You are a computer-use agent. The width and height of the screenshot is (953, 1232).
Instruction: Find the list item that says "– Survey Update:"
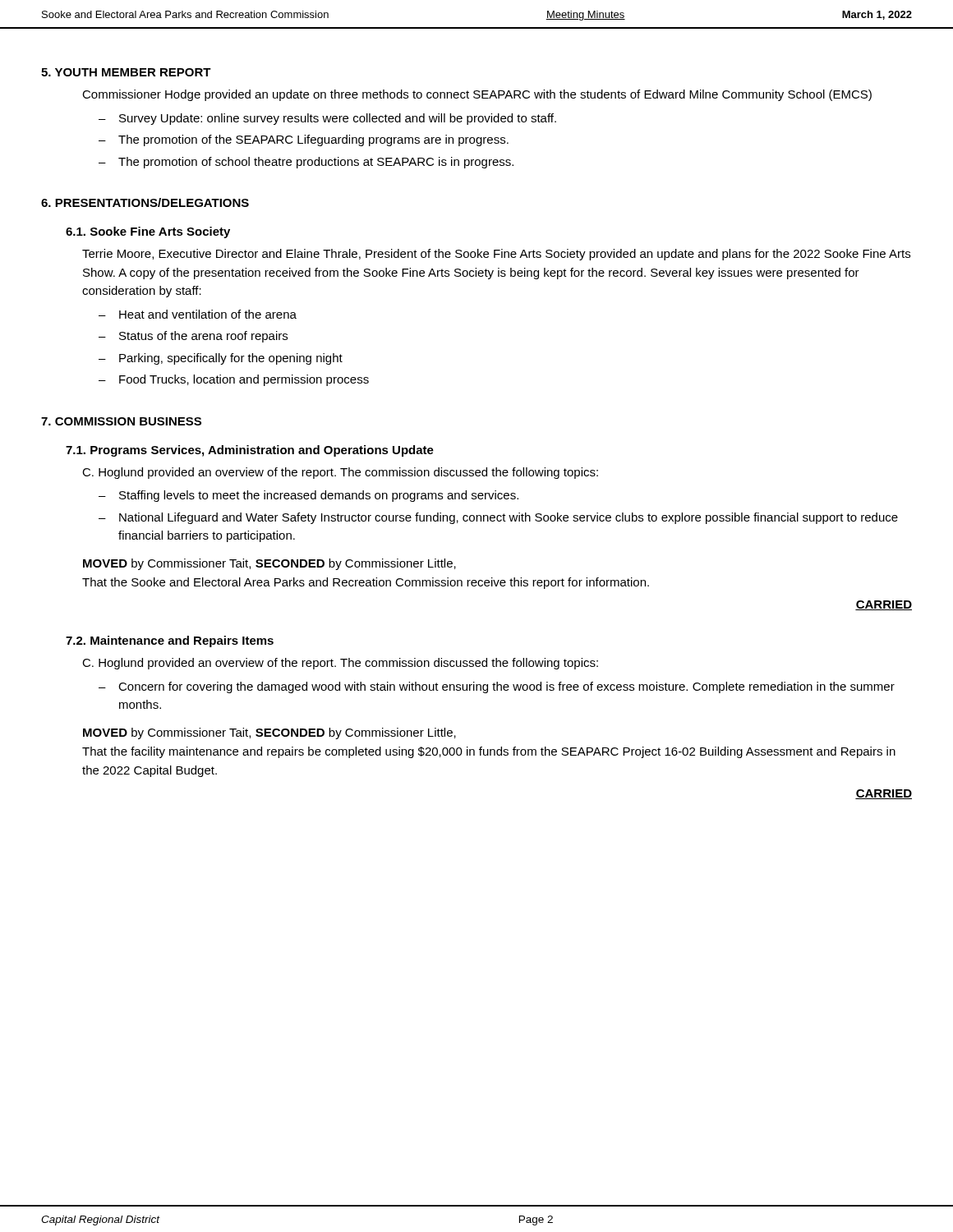505,118
